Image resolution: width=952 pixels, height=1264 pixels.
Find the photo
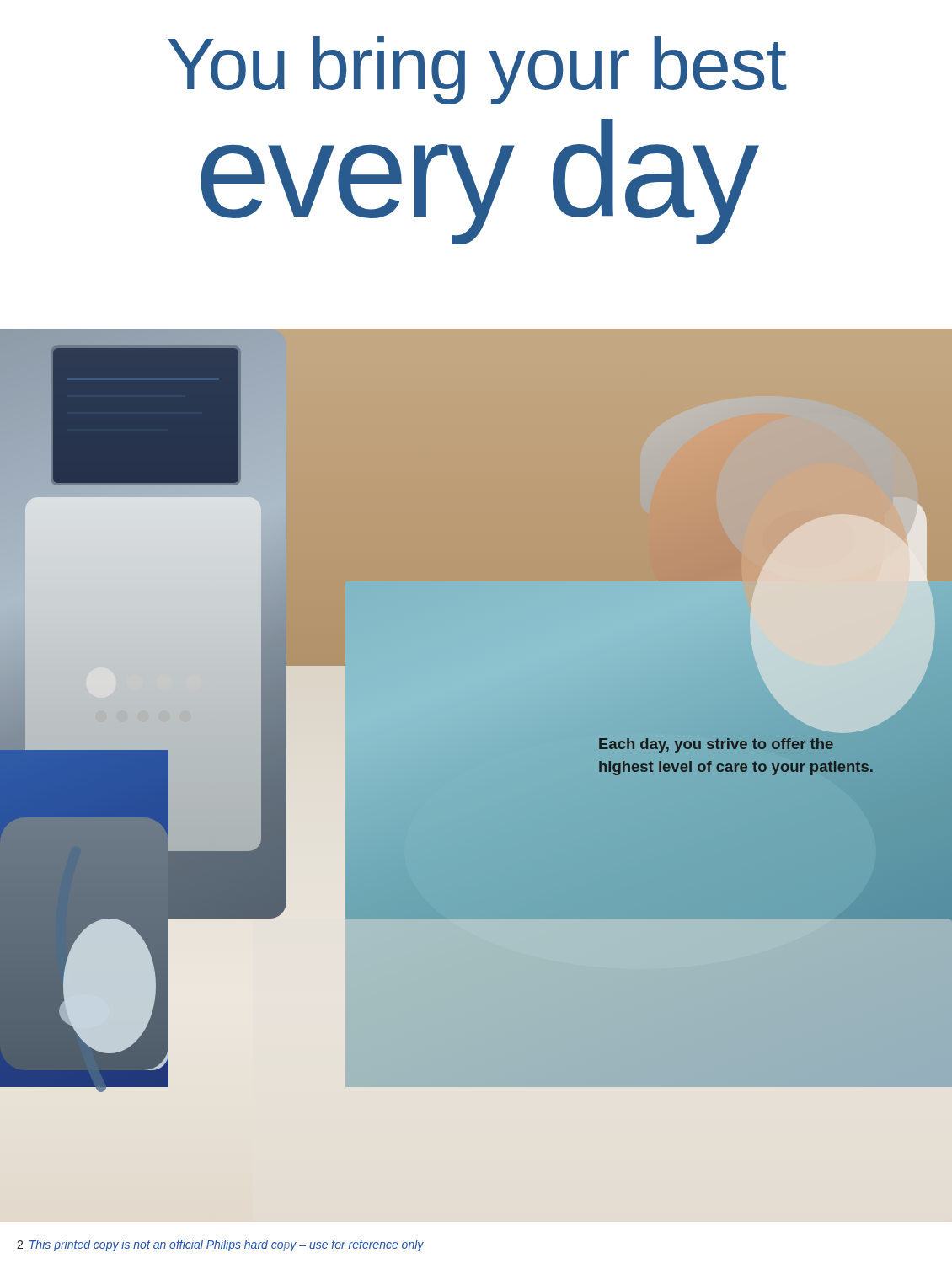click(476, 775)
